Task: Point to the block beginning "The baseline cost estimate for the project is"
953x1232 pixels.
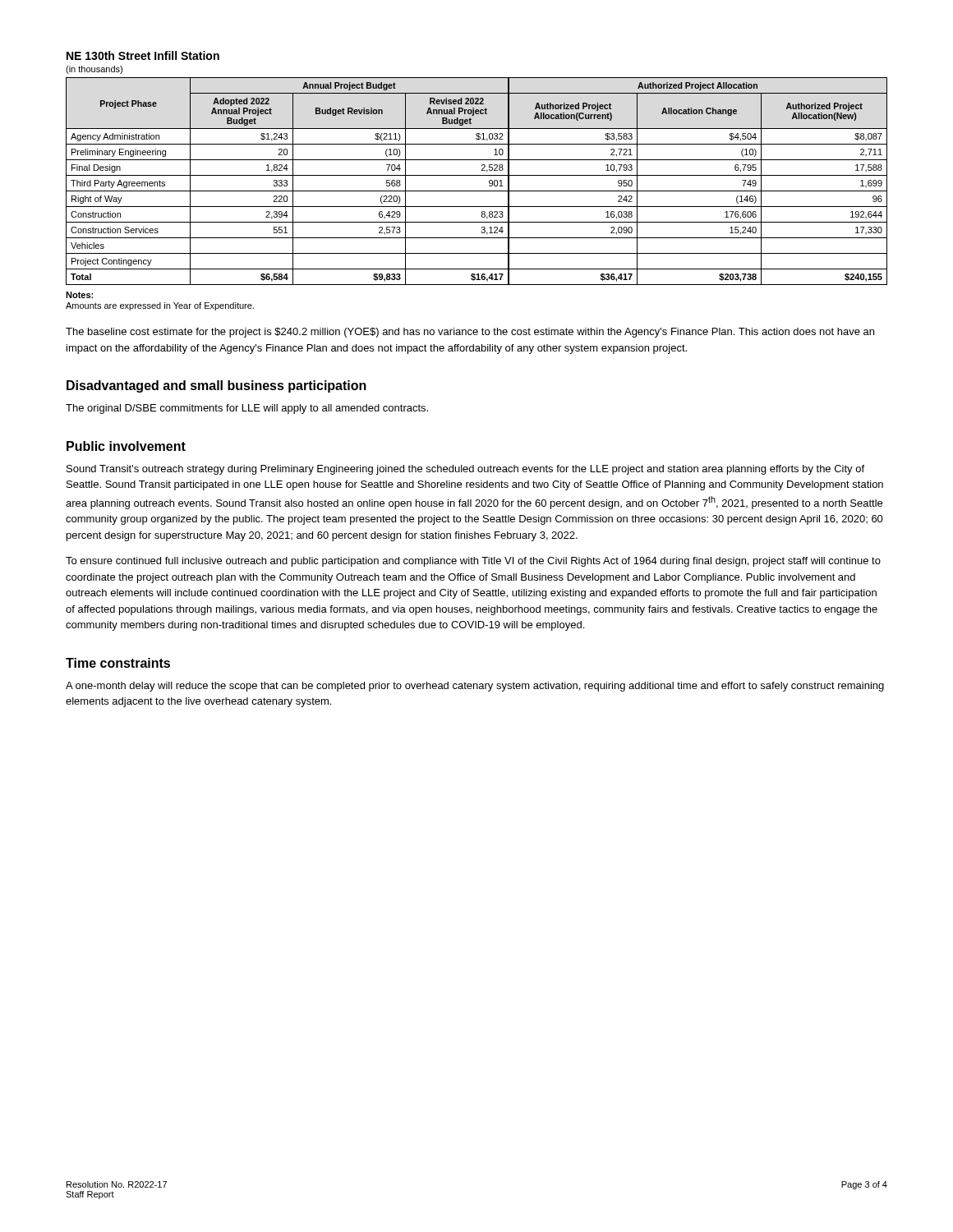Action: 470,339
